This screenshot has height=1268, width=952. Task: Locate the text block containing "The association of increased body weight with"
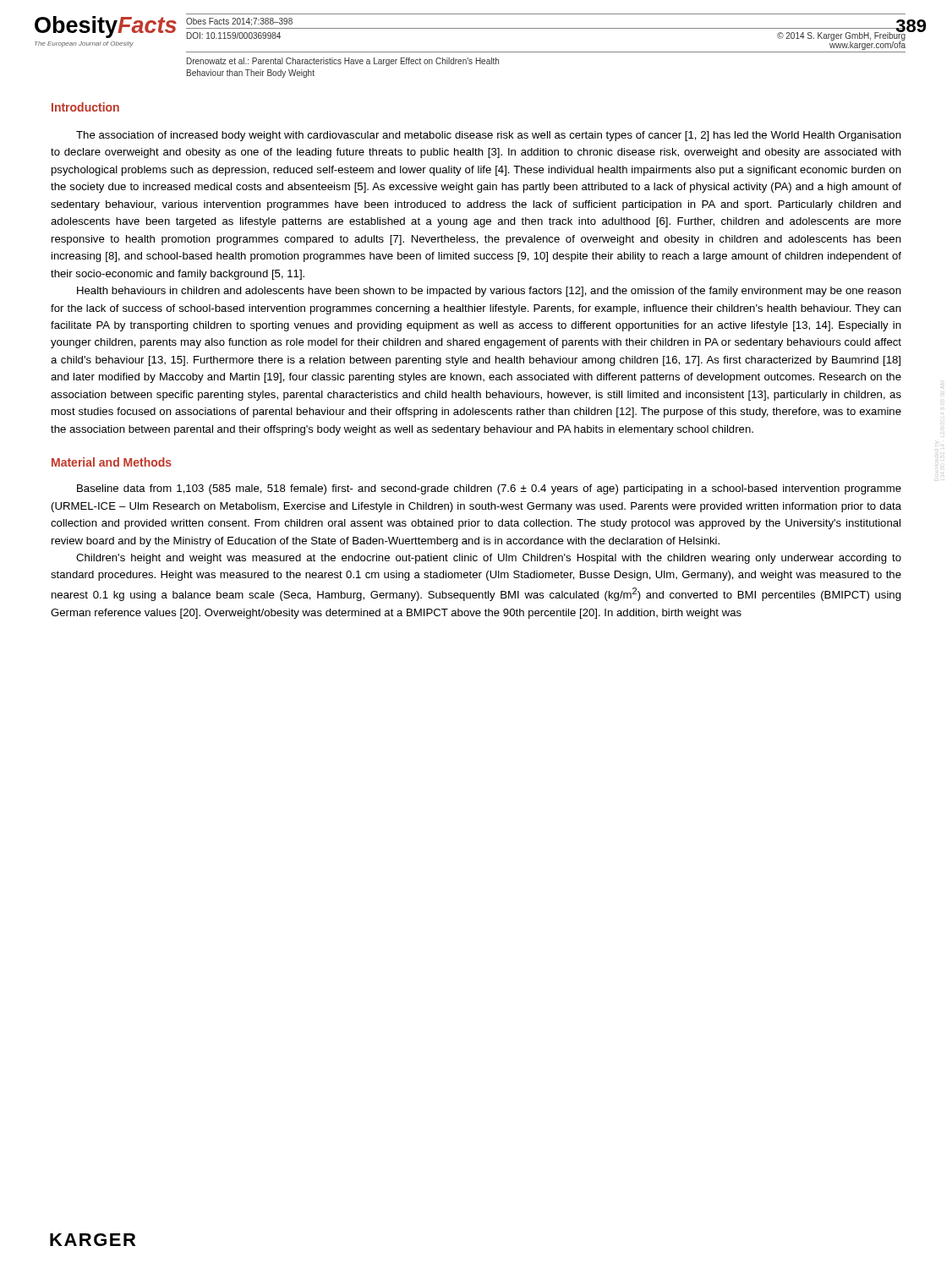click(x=476, y=204)
